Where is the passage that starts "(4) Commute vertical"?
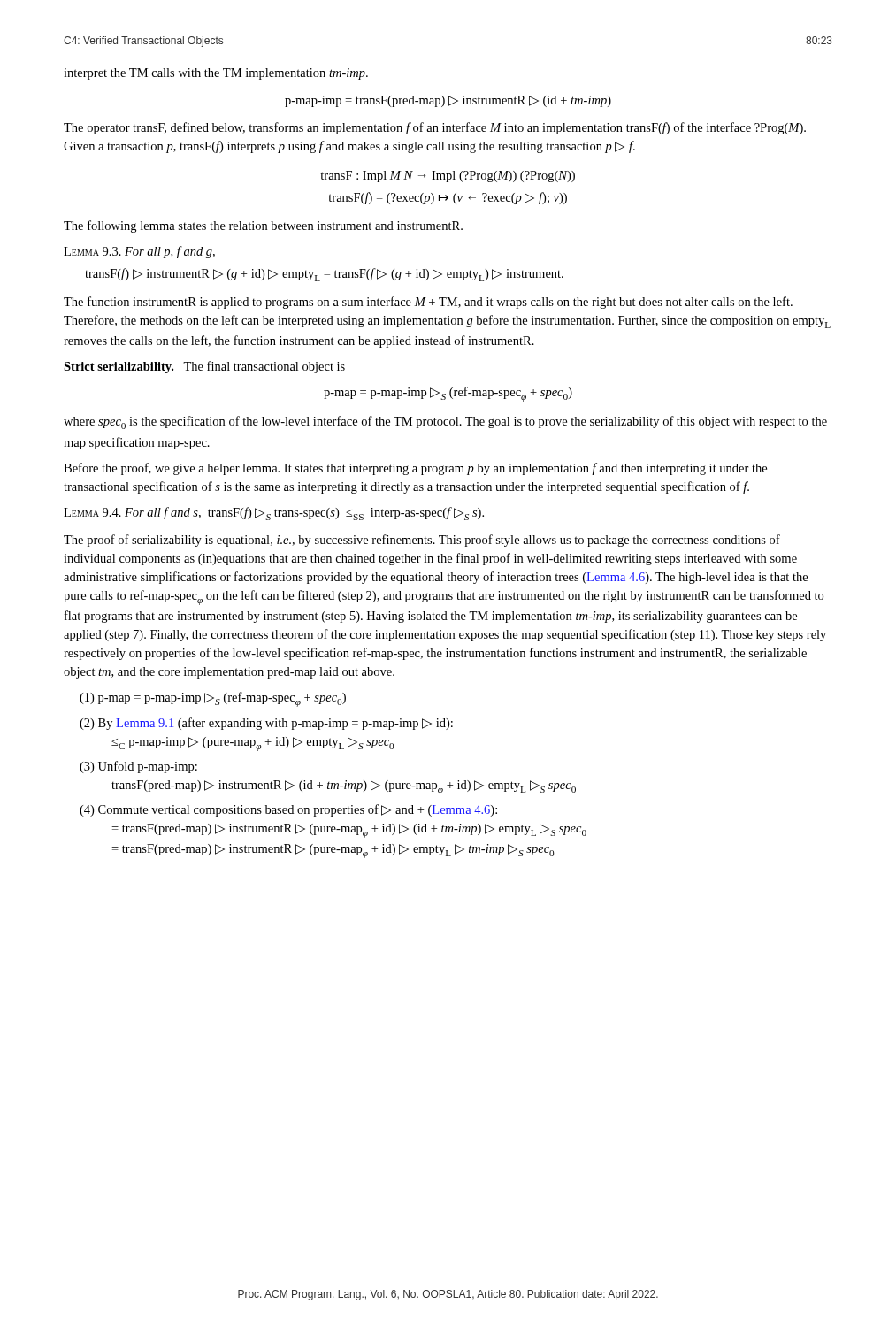Viewport: 896px width, 1327px height. click(x=341, y=831)
